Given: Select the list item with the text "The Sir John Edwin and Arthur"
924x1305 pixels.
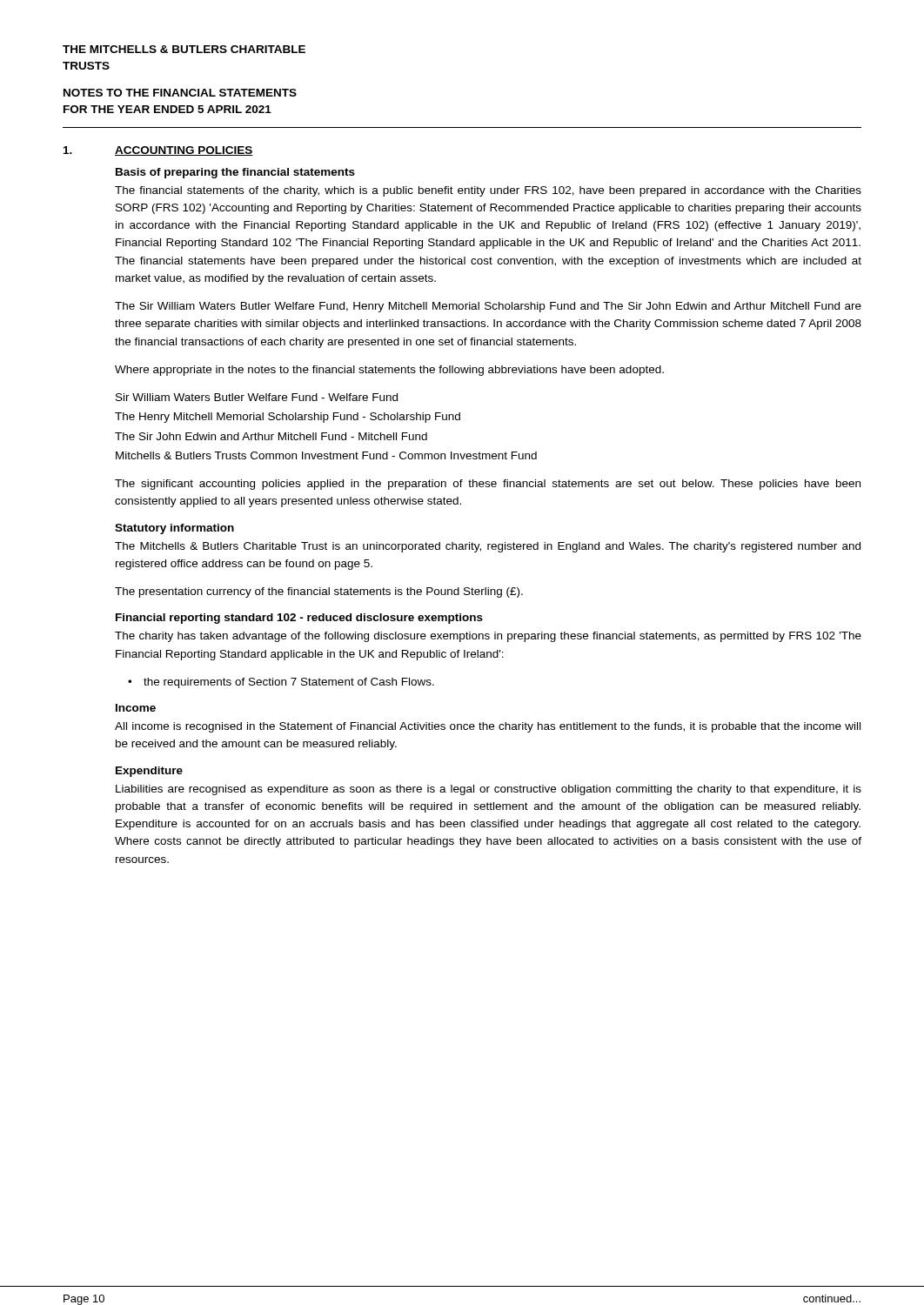Looking at the screenshot, I should pos(271,436).
